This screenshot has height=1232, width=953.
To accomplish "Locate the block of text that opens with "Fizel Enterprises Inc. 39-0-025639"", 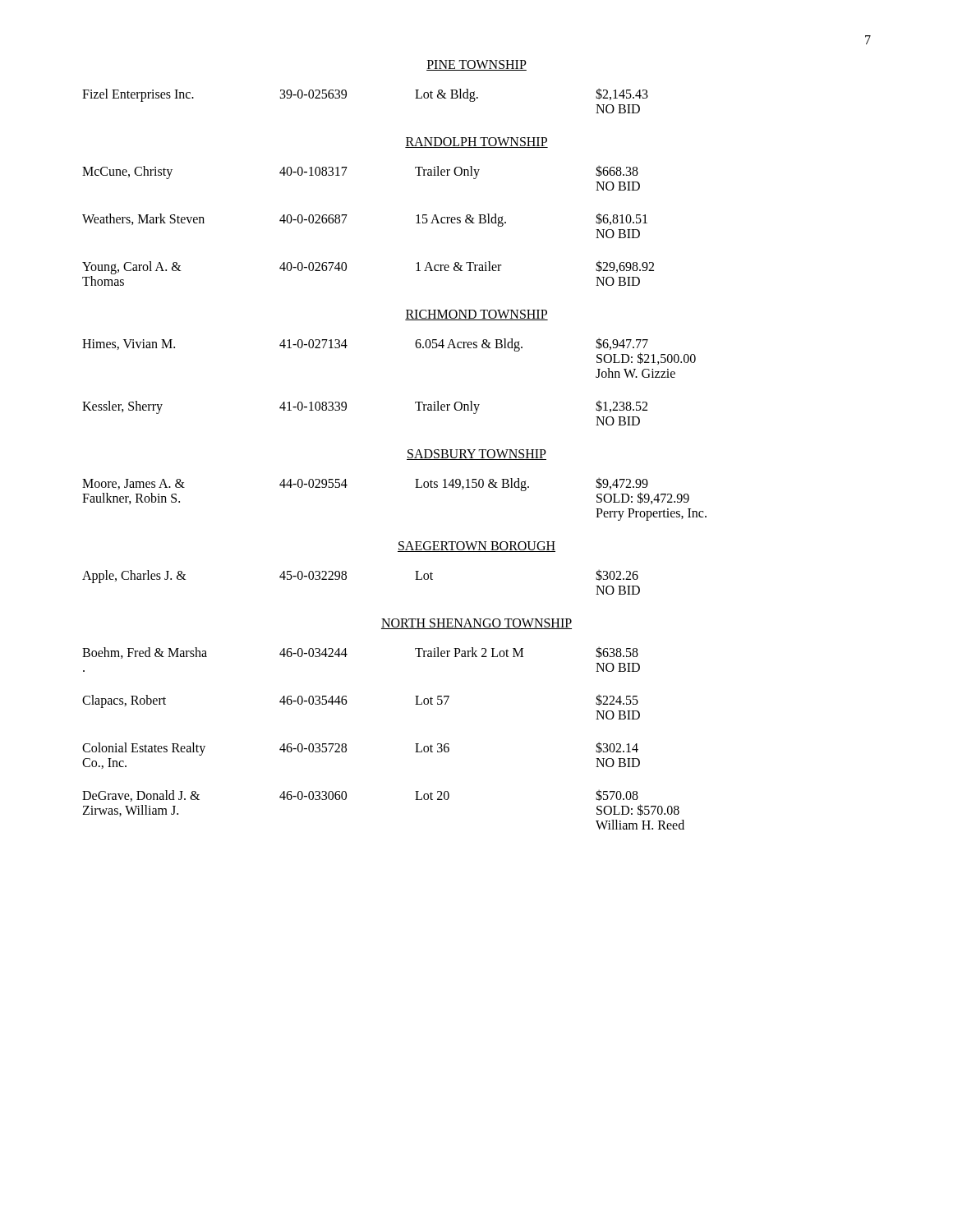I will click(476, 102).
